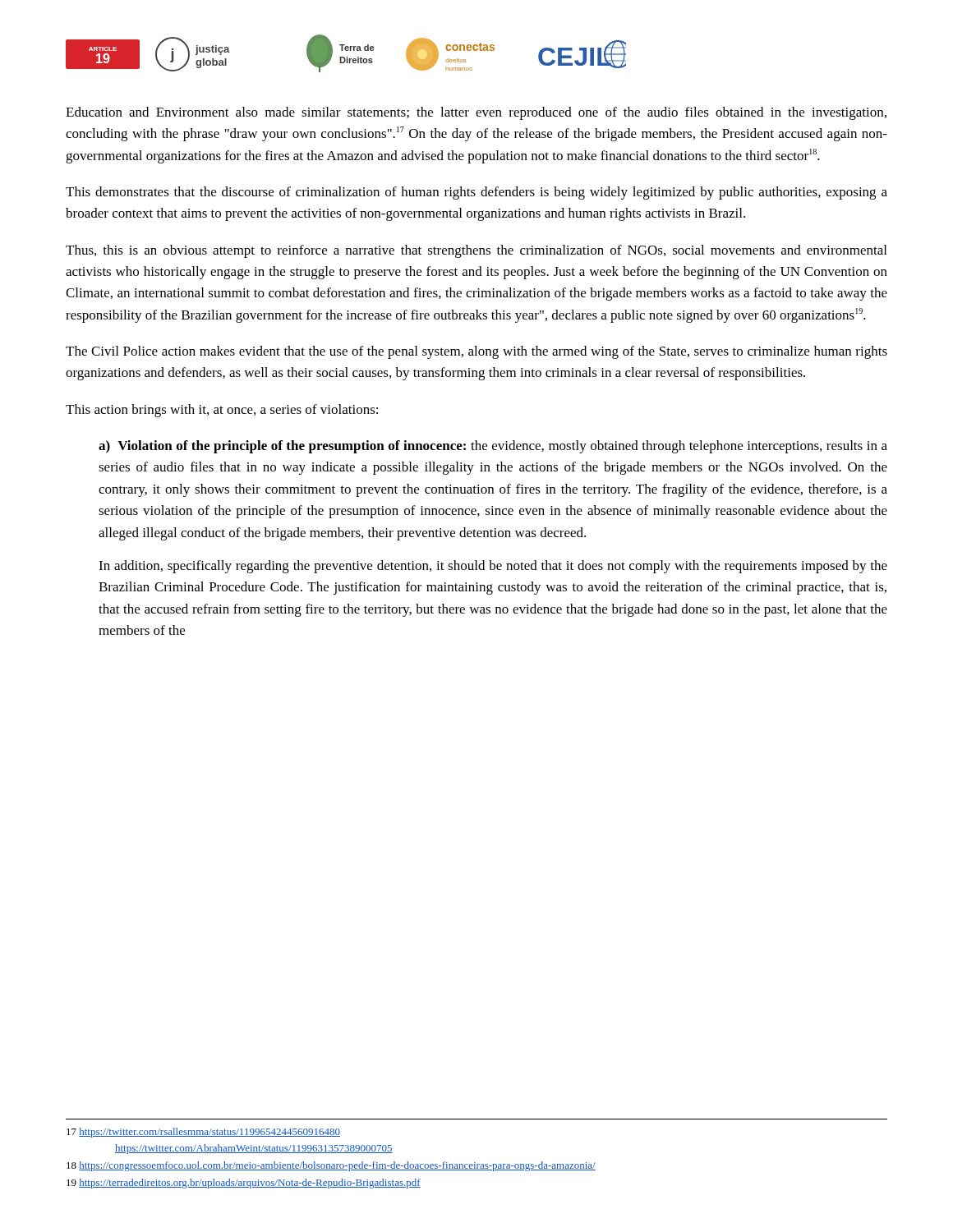The width and height of the screenshot is (953, 1232).
Task: Locate the text block containing "This action brings with it, at once, a"
Action: click(x=222, y=409)
